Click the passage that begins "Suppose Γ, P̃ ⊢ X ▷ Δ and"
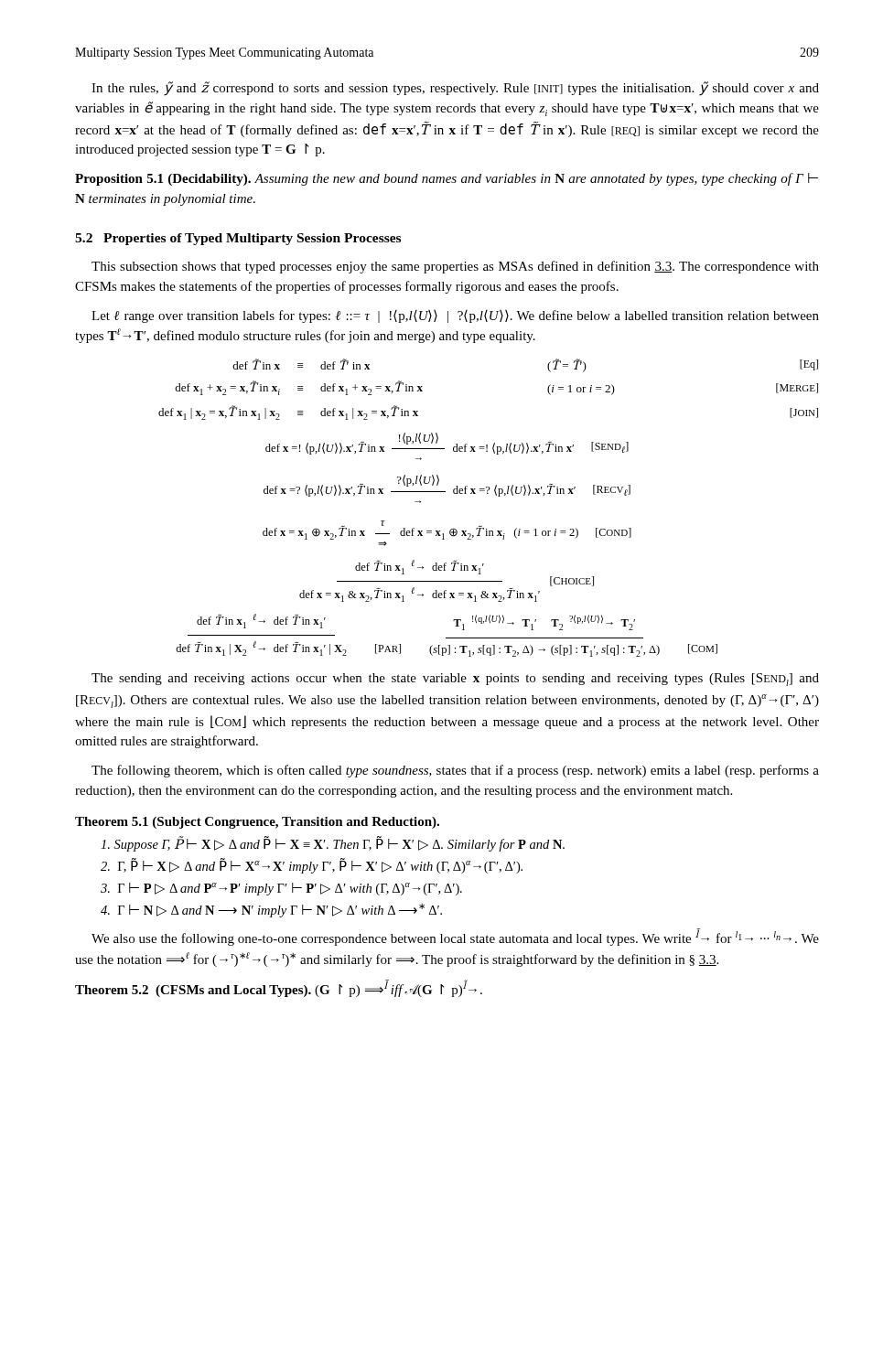Viewport: 894px width, 1372px height. (x=333, y=845)
